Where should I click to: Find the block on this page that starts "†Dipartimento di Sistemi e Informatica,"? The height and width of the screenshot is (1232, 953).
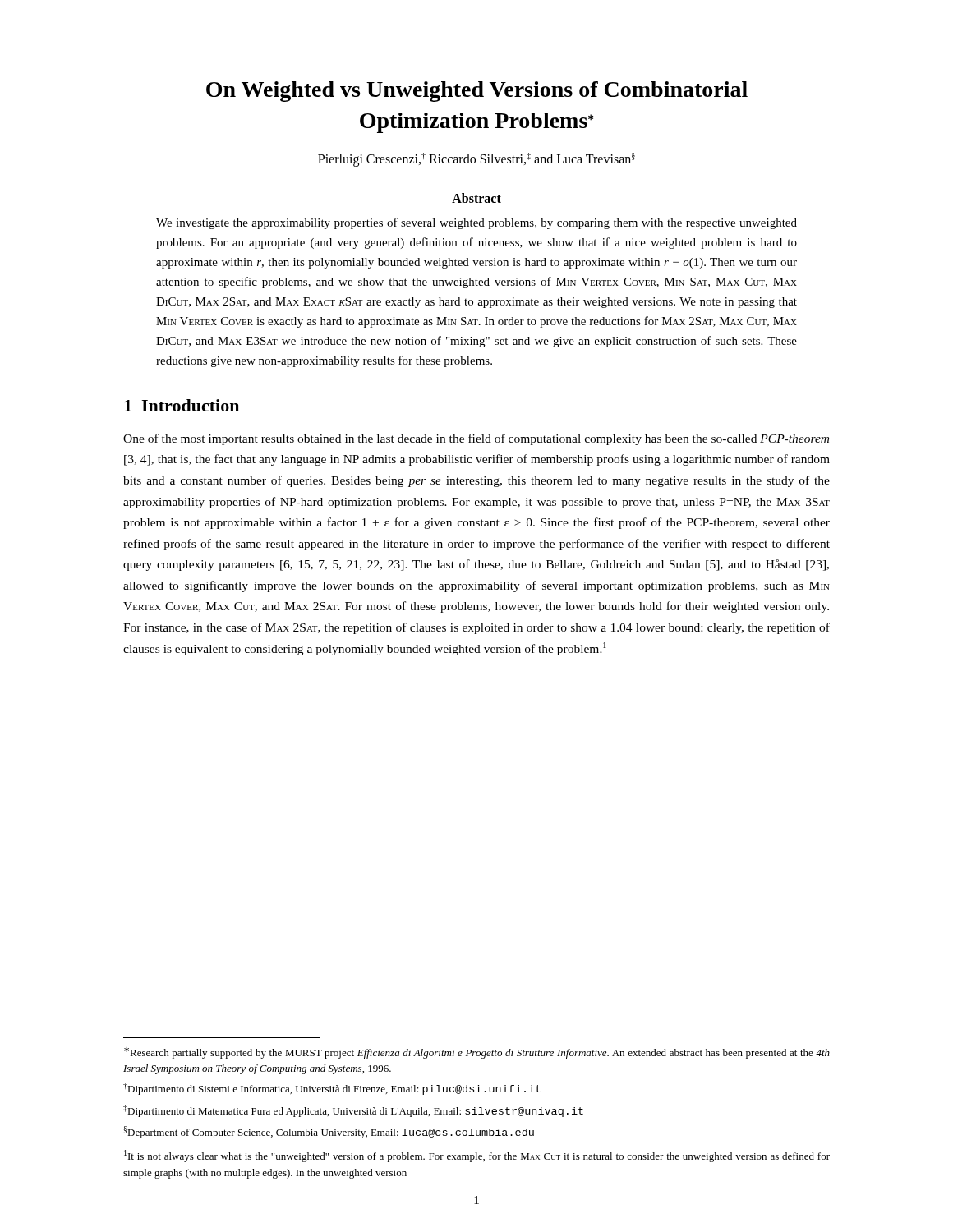(x=332, y=1088)
